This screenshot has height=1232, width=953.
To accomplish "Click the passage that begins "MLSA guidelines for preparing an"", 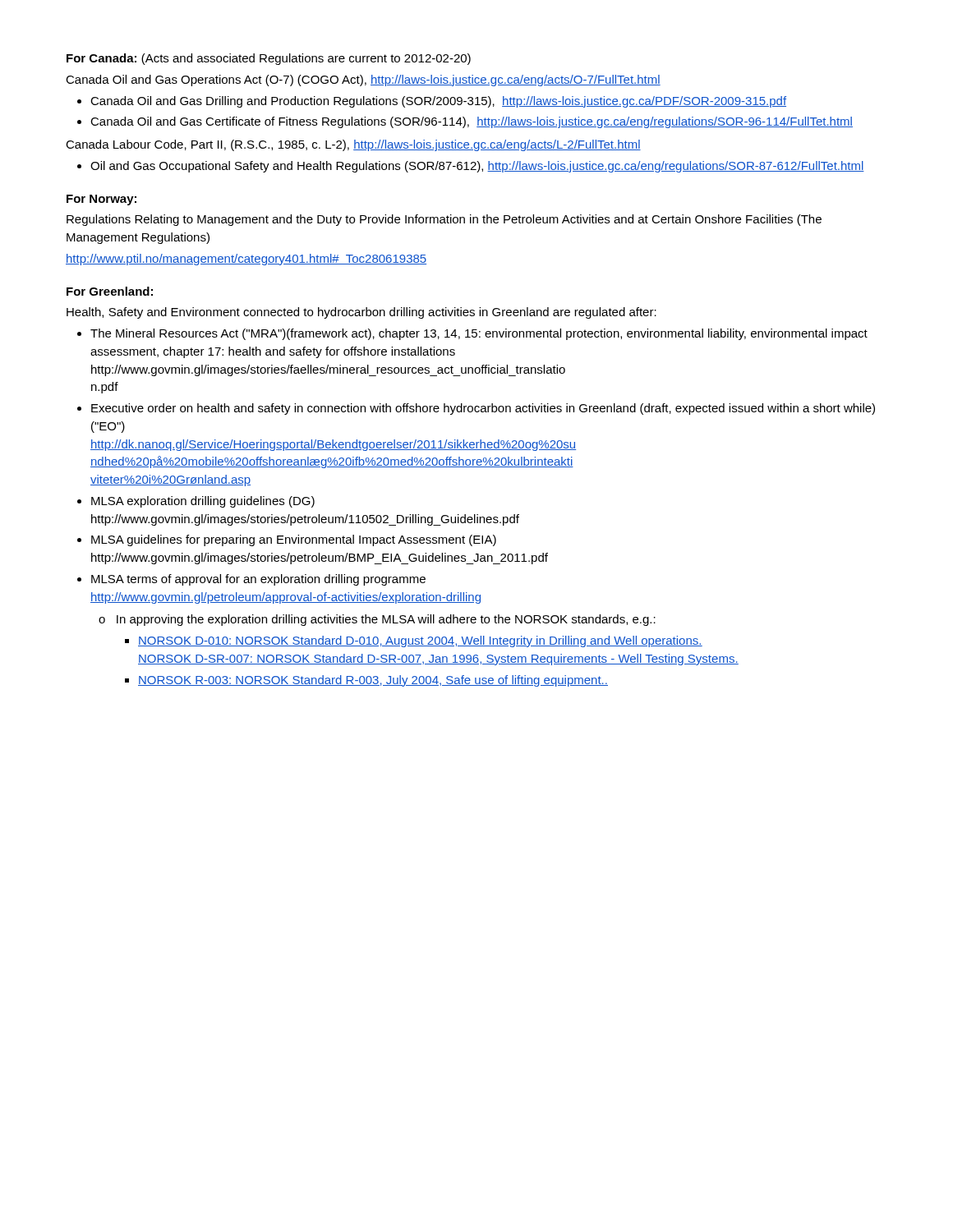I will (319, 548).
